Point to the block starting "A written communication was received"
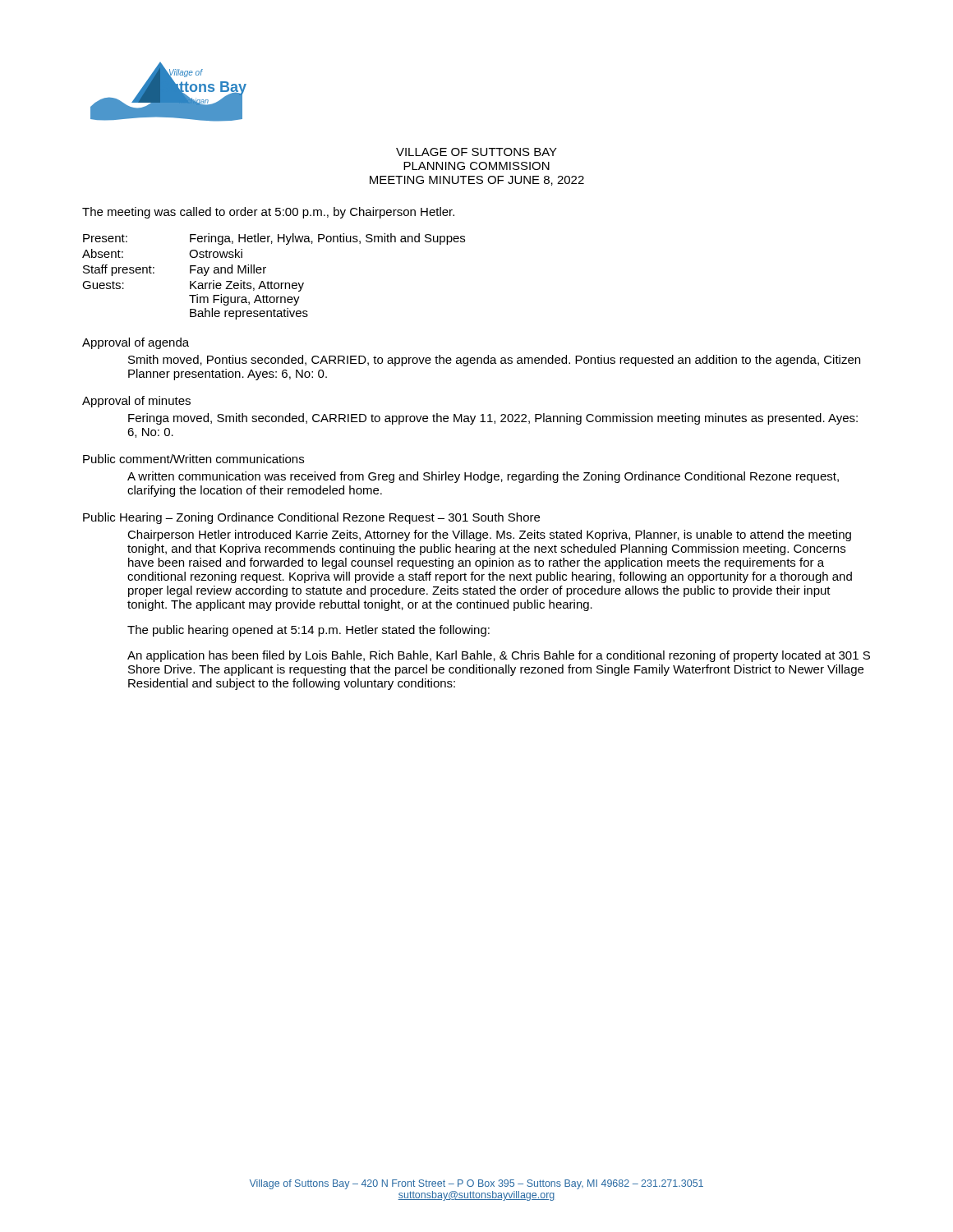Image resolution: width=953 pixels, height=1232 pixels. tap(499, 483)
